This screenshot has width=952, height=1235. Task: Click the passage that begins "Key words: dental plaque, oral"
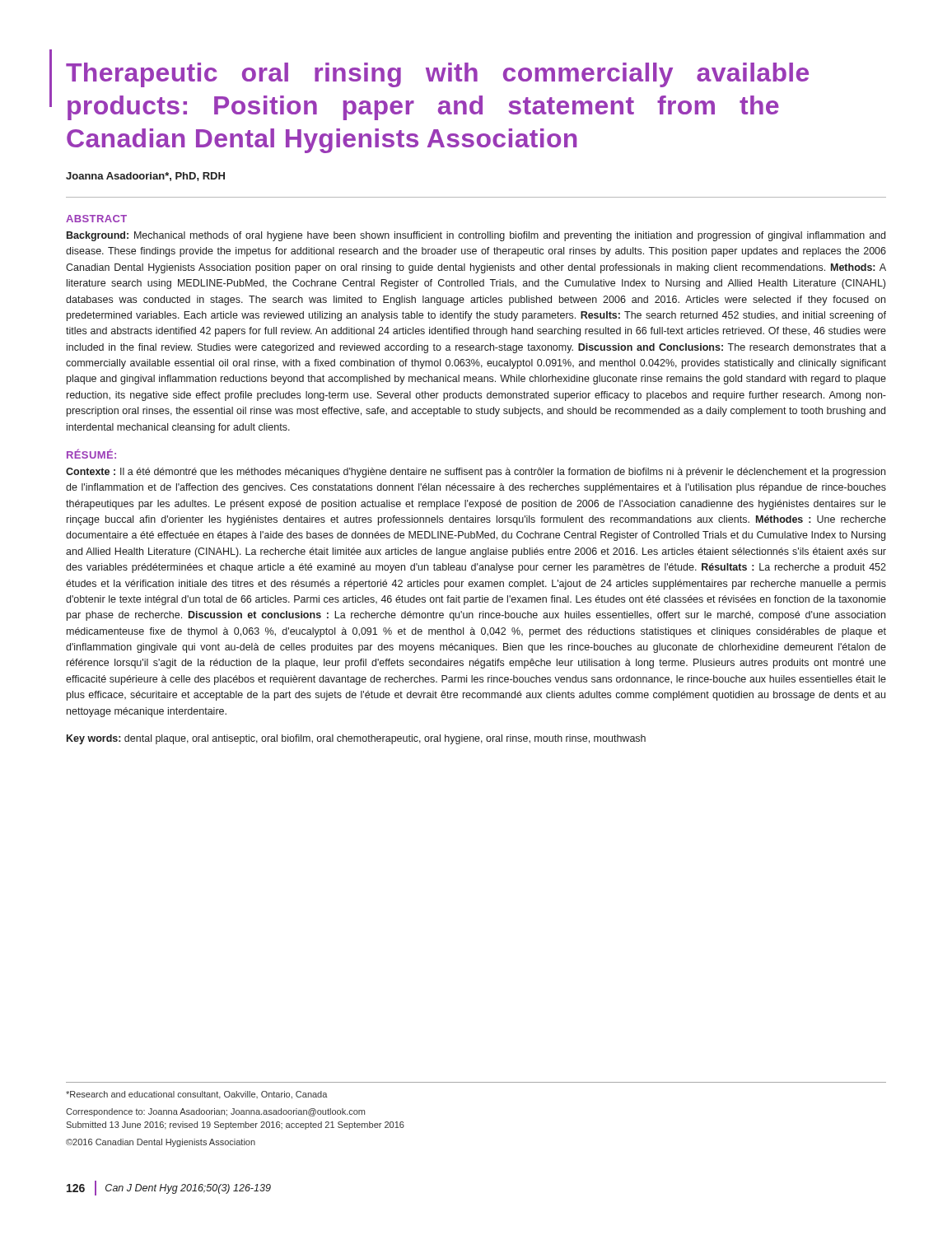[x=356, y=738]
